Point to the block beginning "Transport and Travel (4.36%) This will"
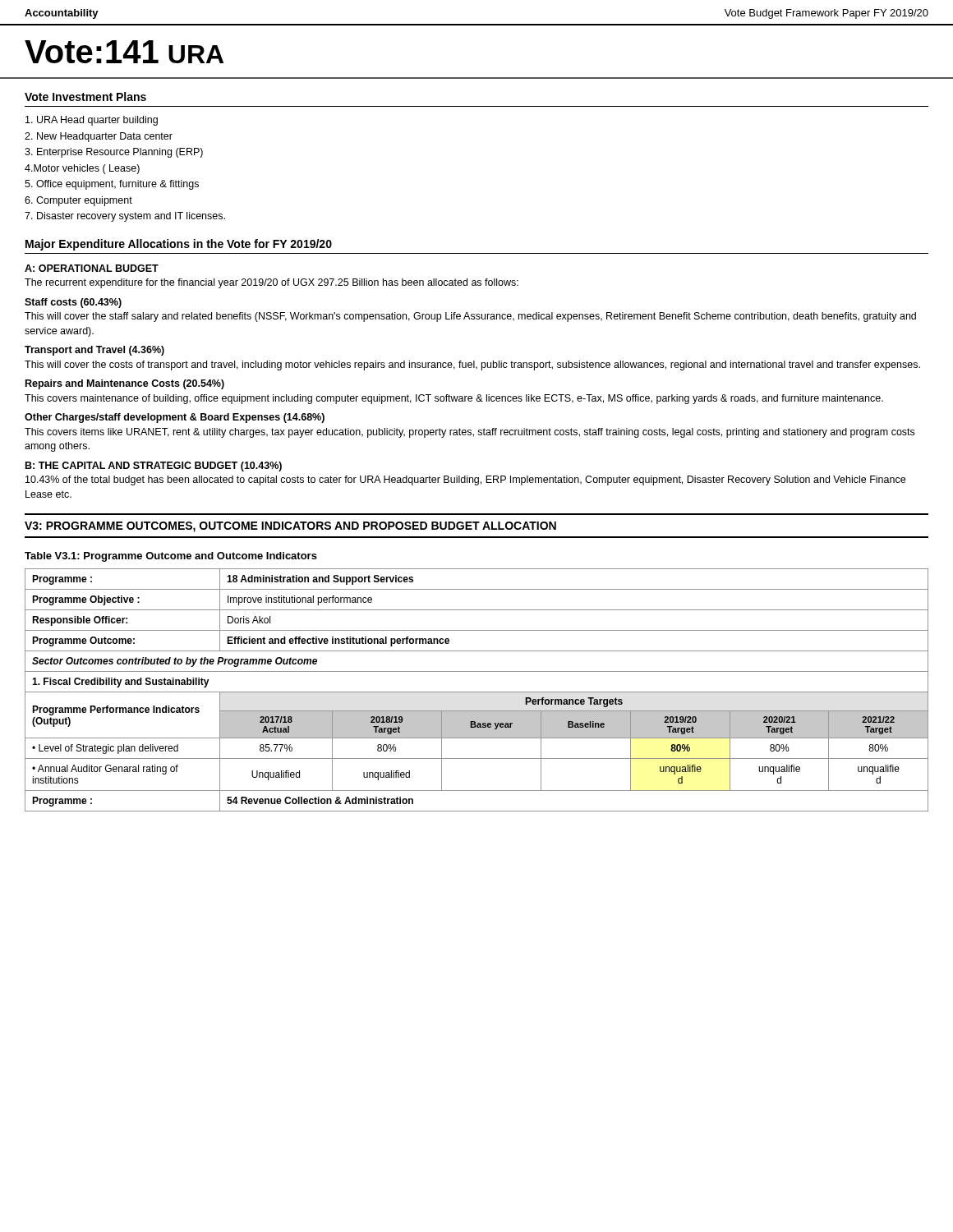Viewport: 953px width, 1232px height. pyautogui.click(x=473, y=357)
